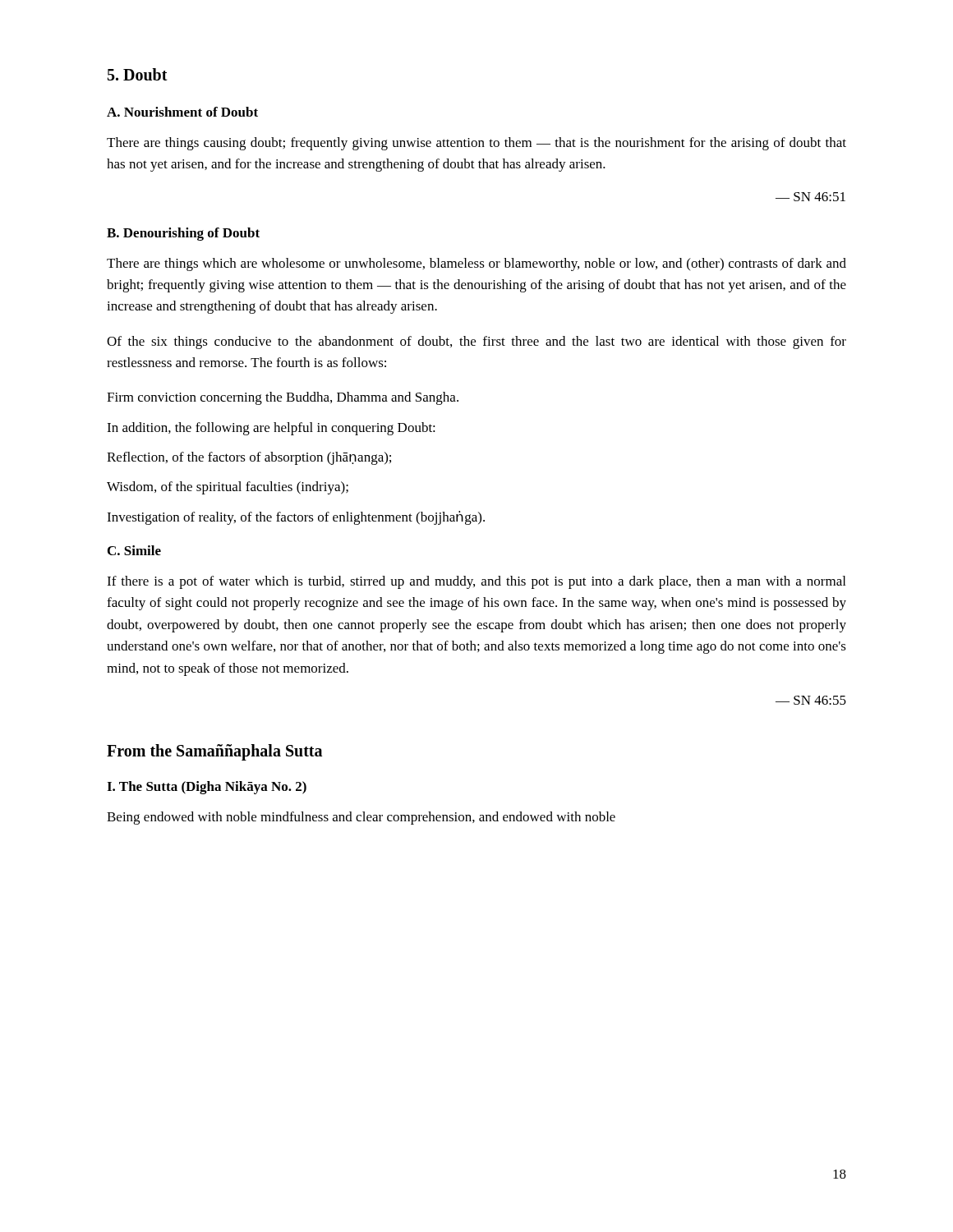Viewport: 953px width, 1232px height.
Task: Where does it say "A. Nourishment of Doubt"?
Action: tap(182, 112)
